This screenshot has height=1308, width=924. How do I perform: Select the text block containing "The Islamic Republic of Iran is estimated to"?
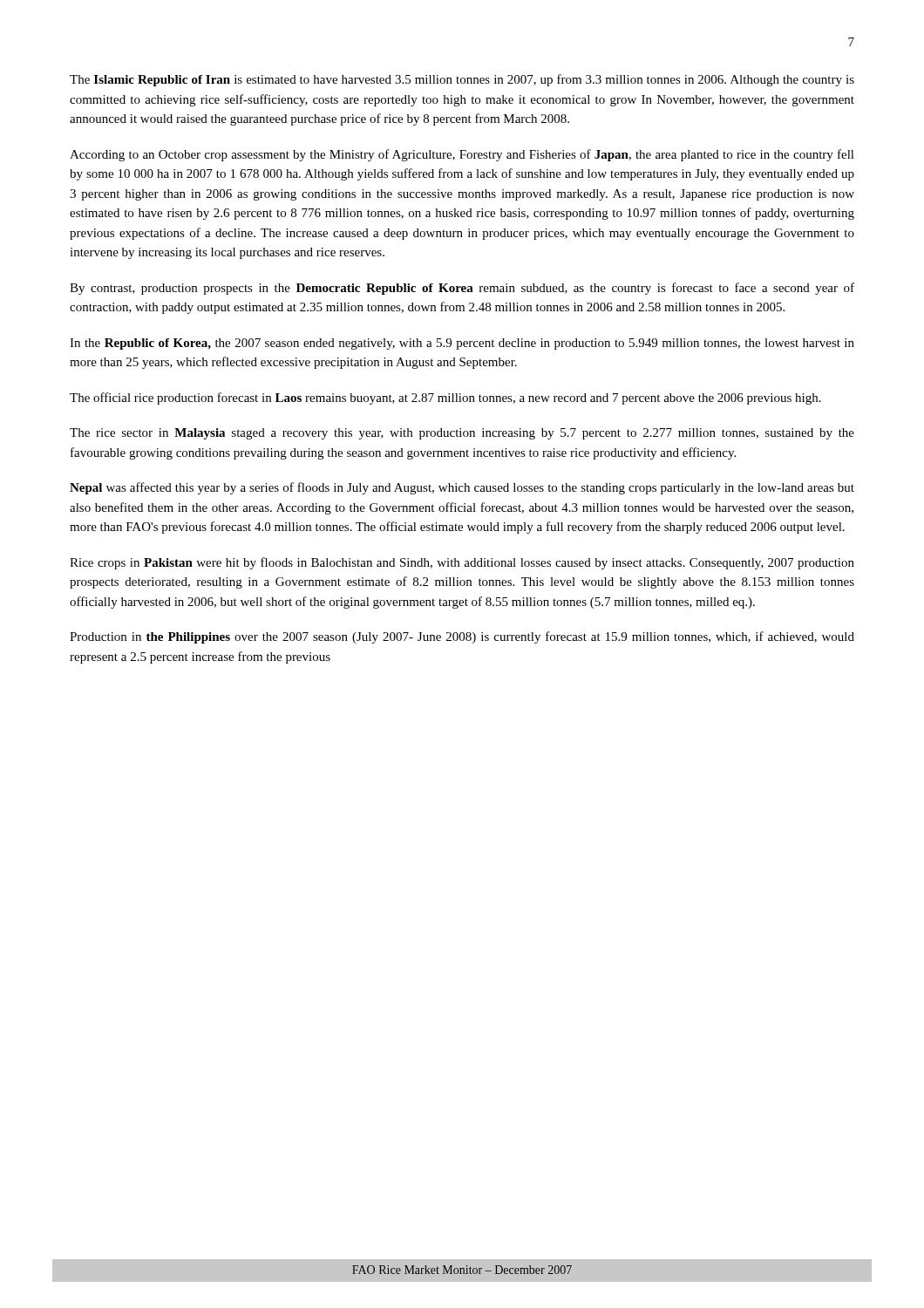click(x=462, y=99)
